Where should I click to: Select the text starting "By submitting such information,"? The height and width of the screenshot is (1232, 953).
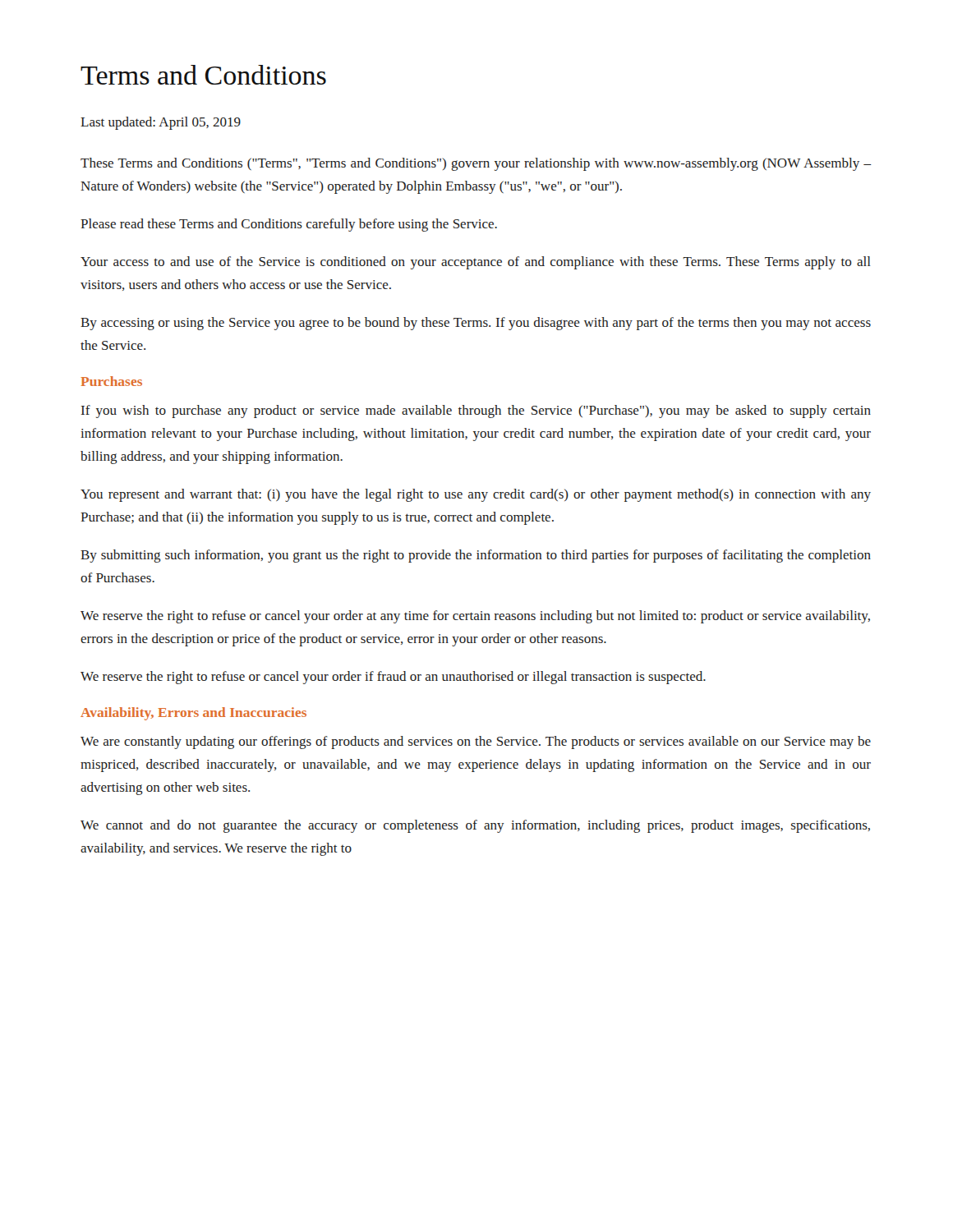pyautogui.click(x=476, y=566)
